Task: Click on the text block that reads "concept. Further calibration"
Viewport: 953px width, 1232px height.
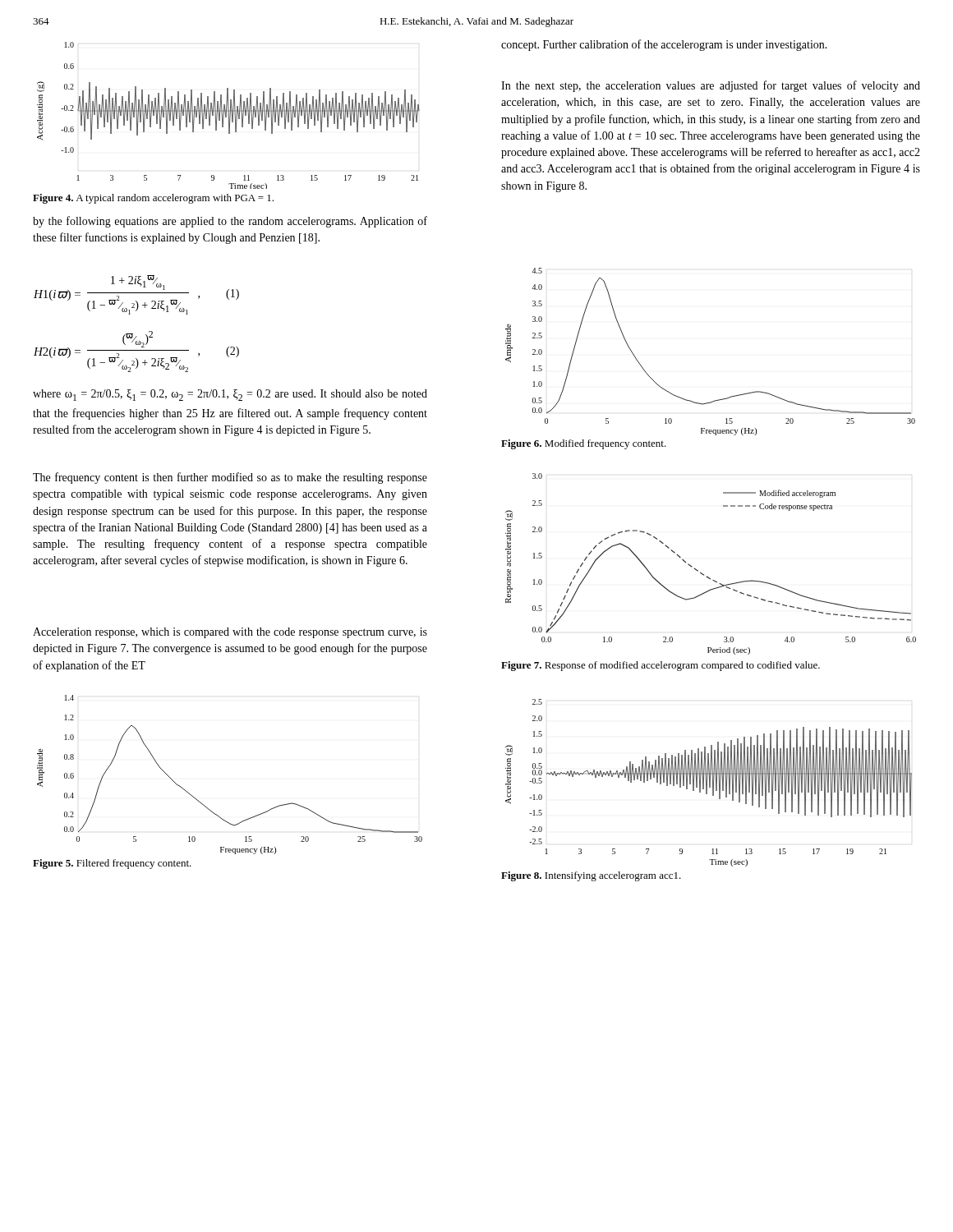Action: click(x=664, y=45)
